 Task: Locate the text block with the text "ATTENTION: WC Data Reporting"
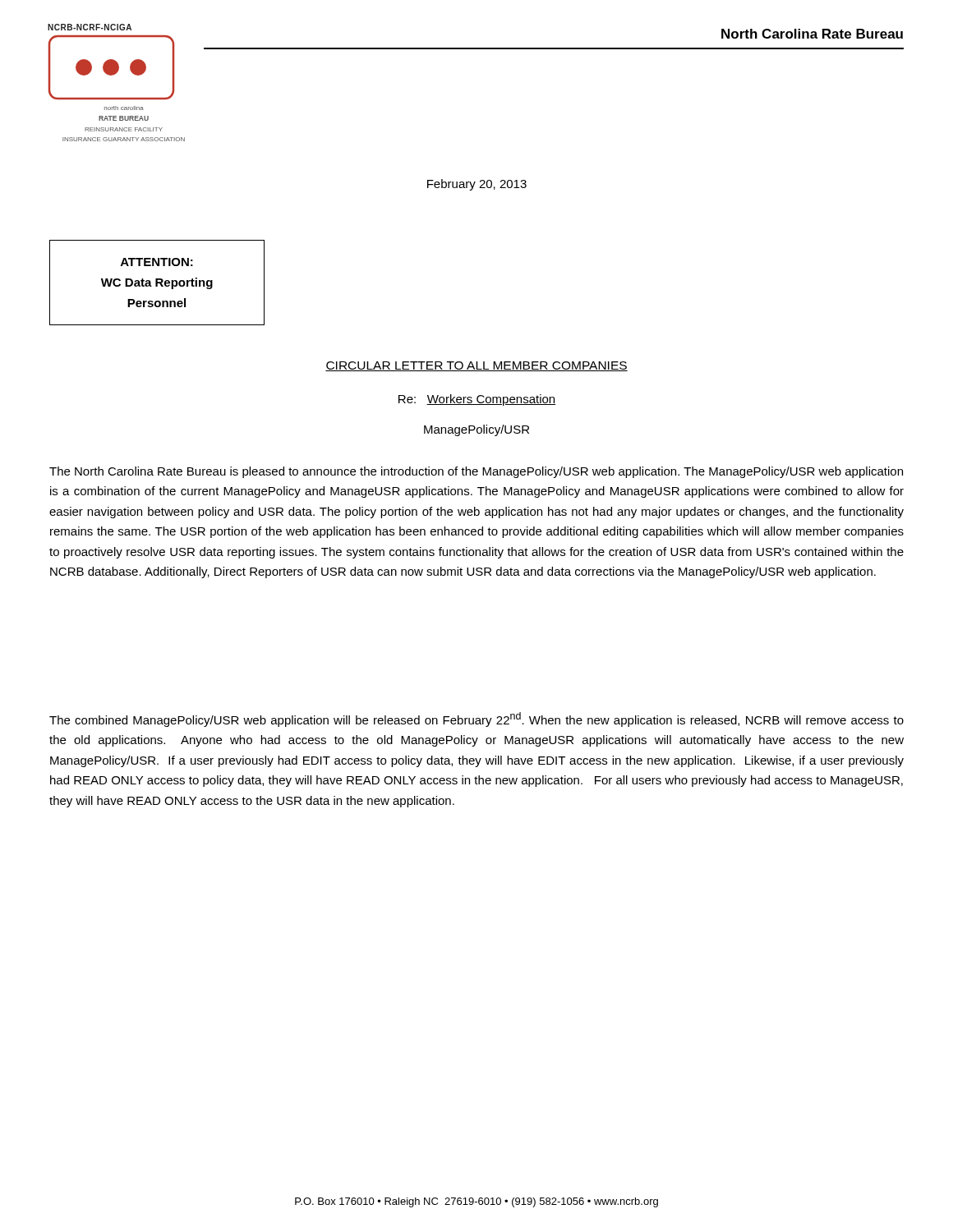pos(157,282)
